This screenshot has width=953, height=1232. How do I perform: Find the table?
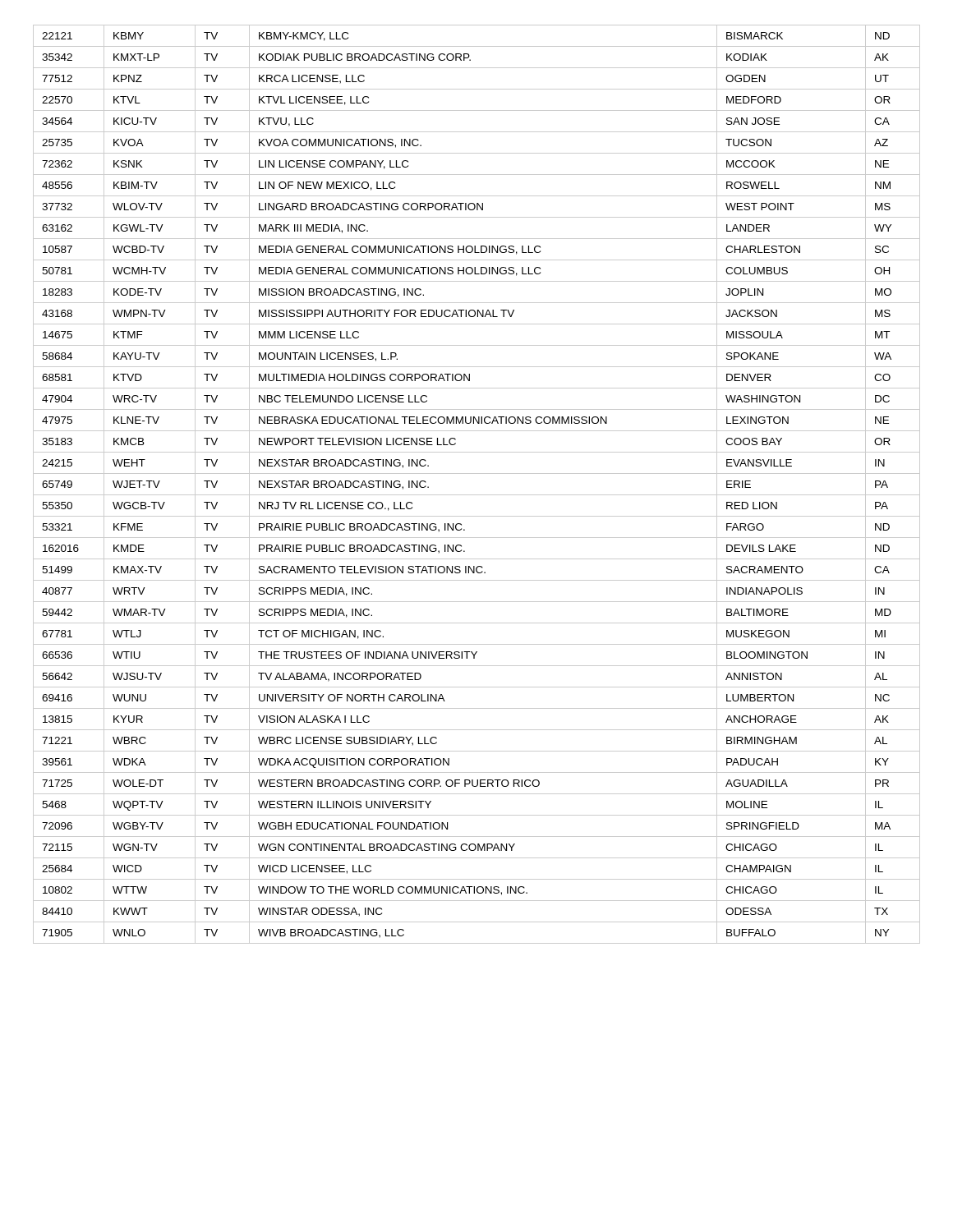pos(476,484)
